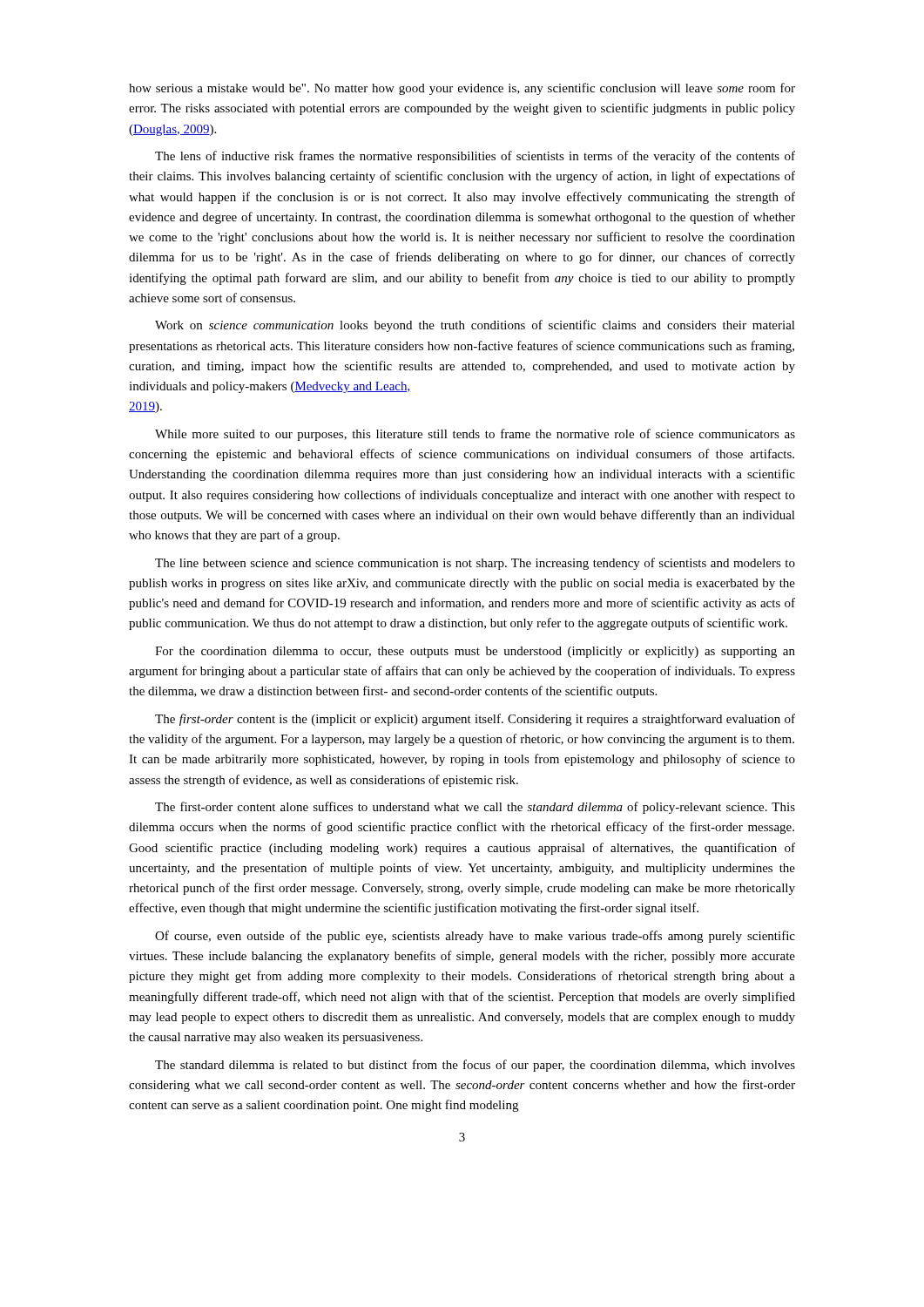Find the text starting "The line between science"

(x=462, y=593)
